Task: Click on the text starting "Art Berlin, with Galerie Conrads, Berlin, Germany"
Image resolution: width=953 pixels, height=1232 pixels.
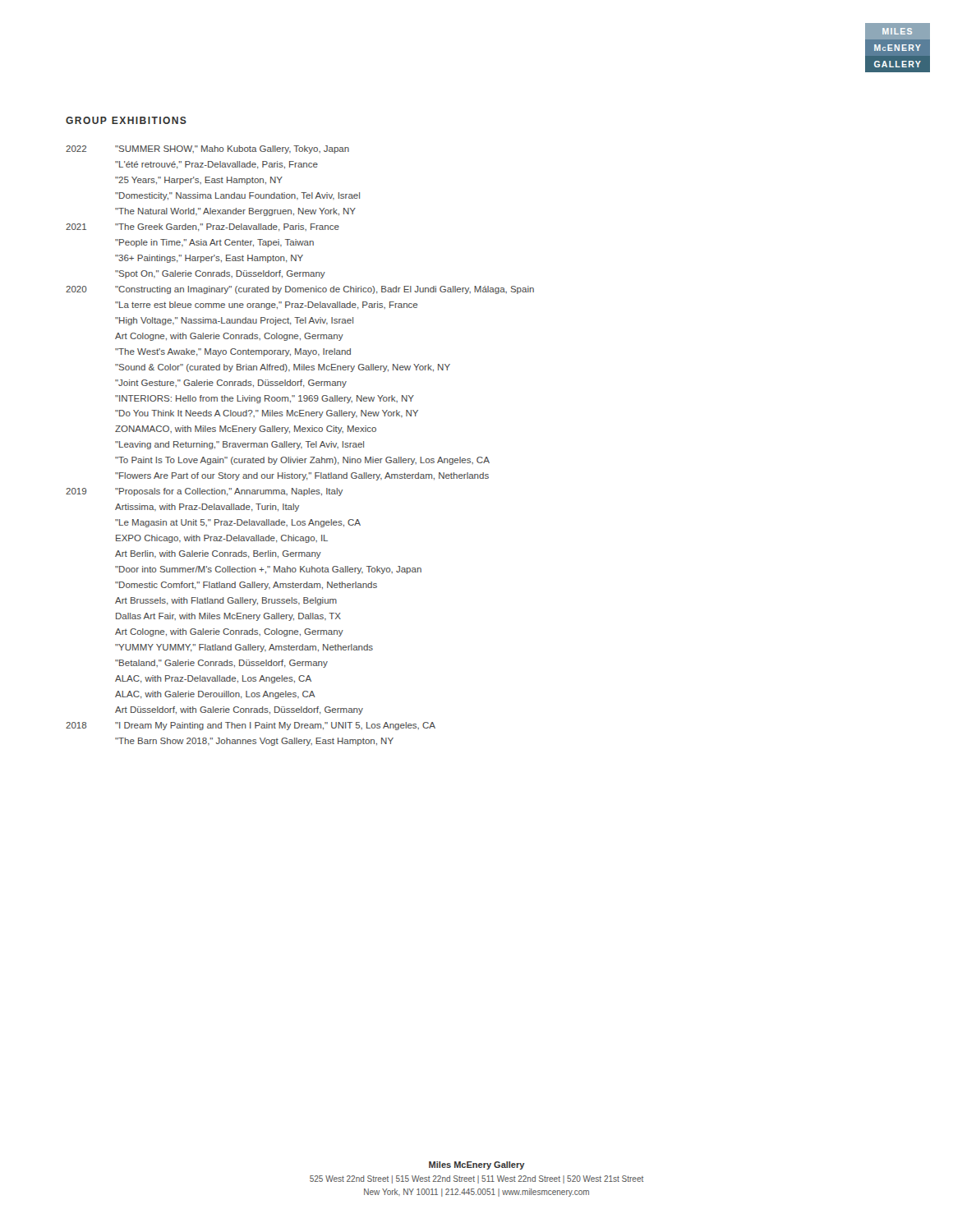Action: (218, 554)
